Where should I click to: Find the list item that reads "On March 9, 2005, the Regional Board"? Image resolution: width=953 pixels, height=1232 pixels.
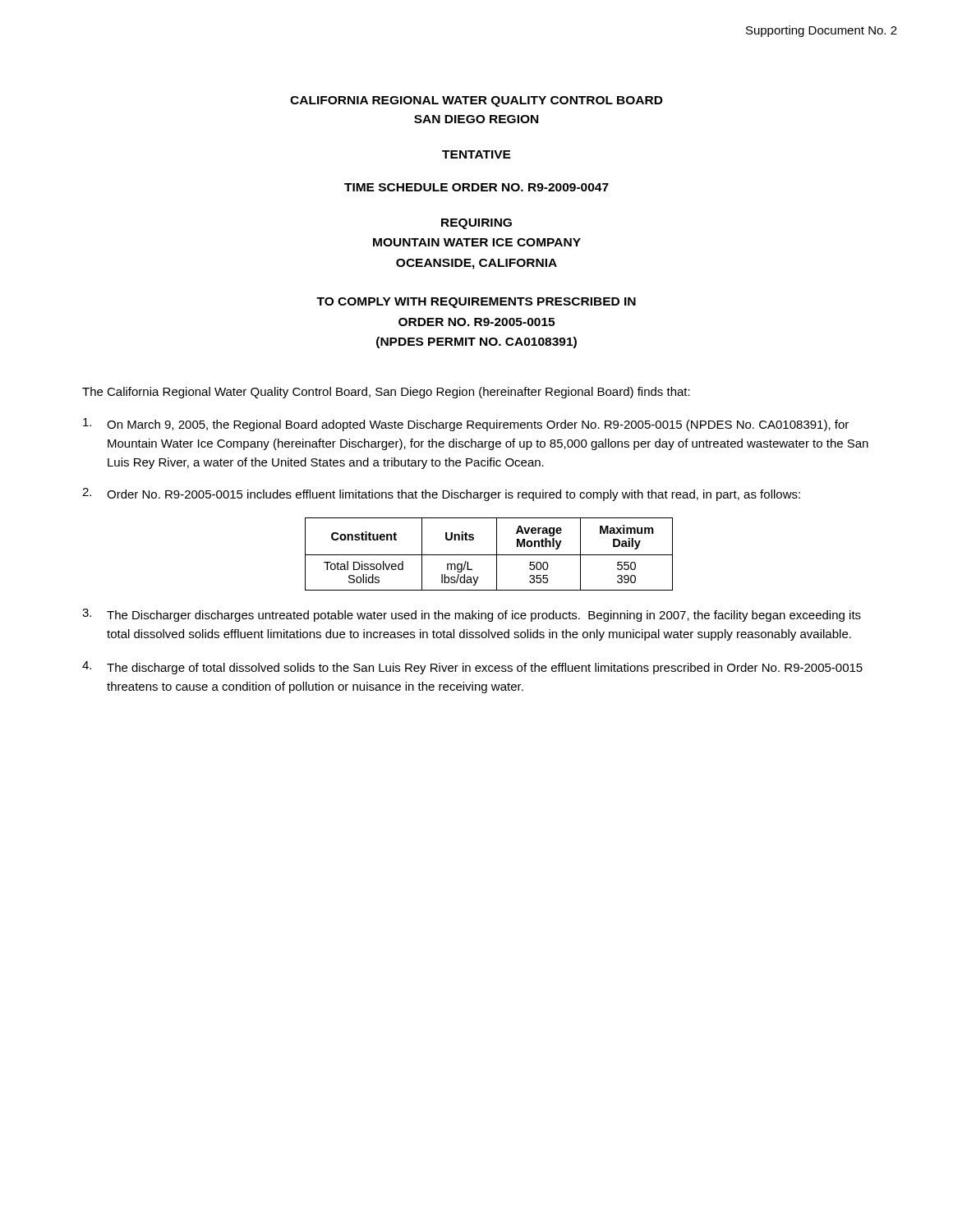(x=476, y=443)
